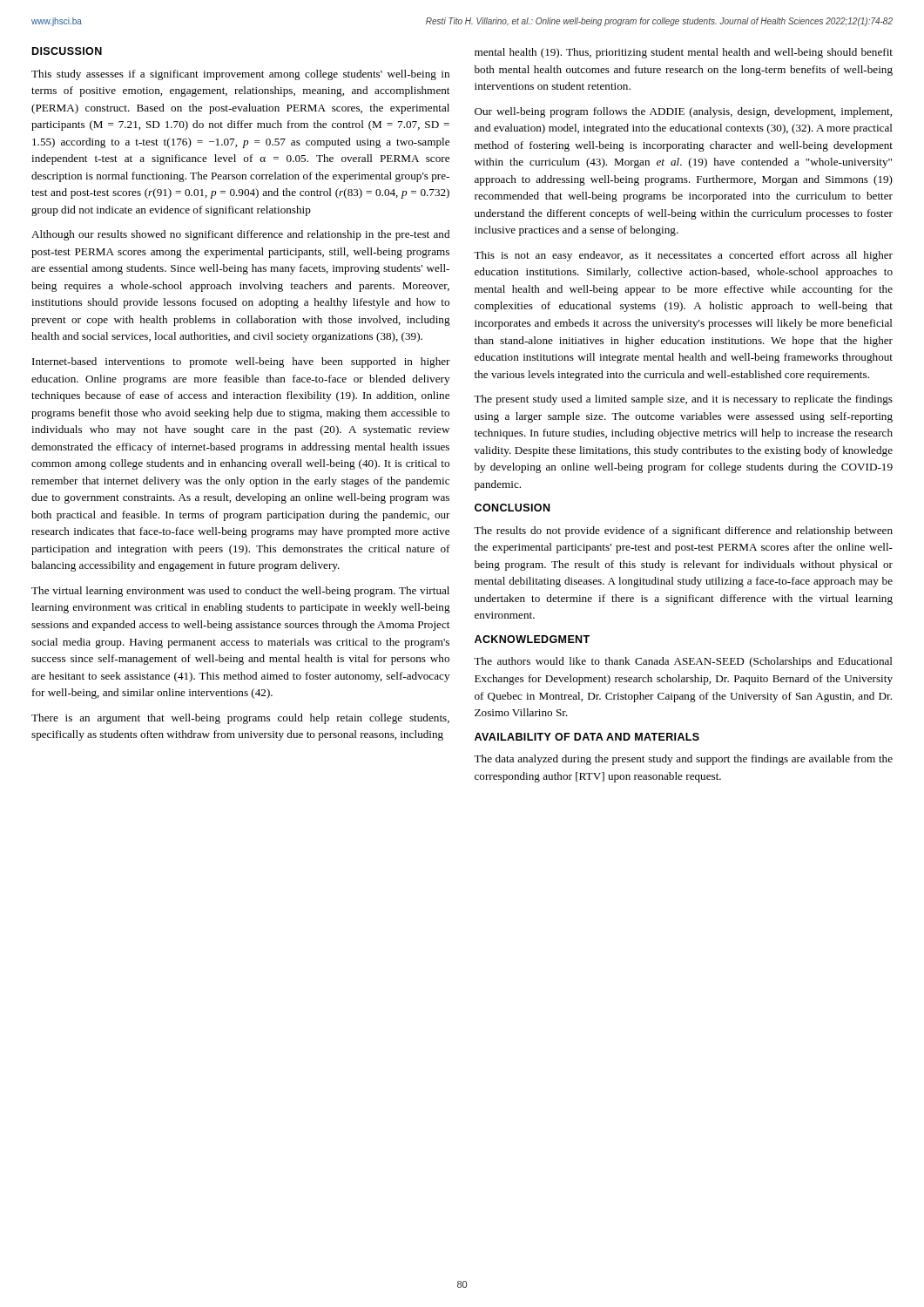This screenshot has height=1307, width=924.
Task: Point to the block starting "mental health (19). Thus, prioritizing"
Action: (683, 69)
